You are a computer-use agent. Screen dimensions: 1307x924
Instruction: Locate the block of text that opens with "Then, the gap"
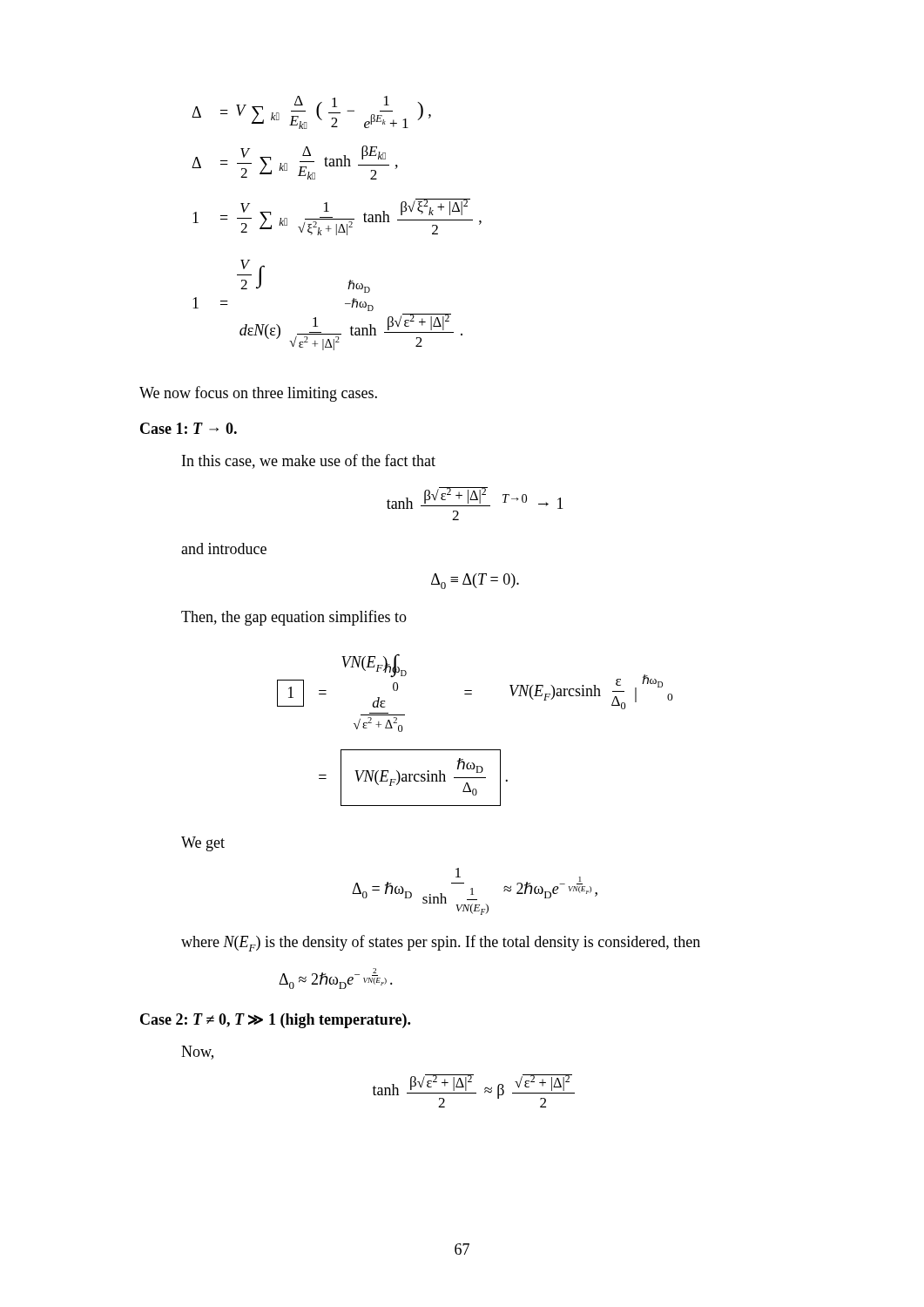[294, 617]
